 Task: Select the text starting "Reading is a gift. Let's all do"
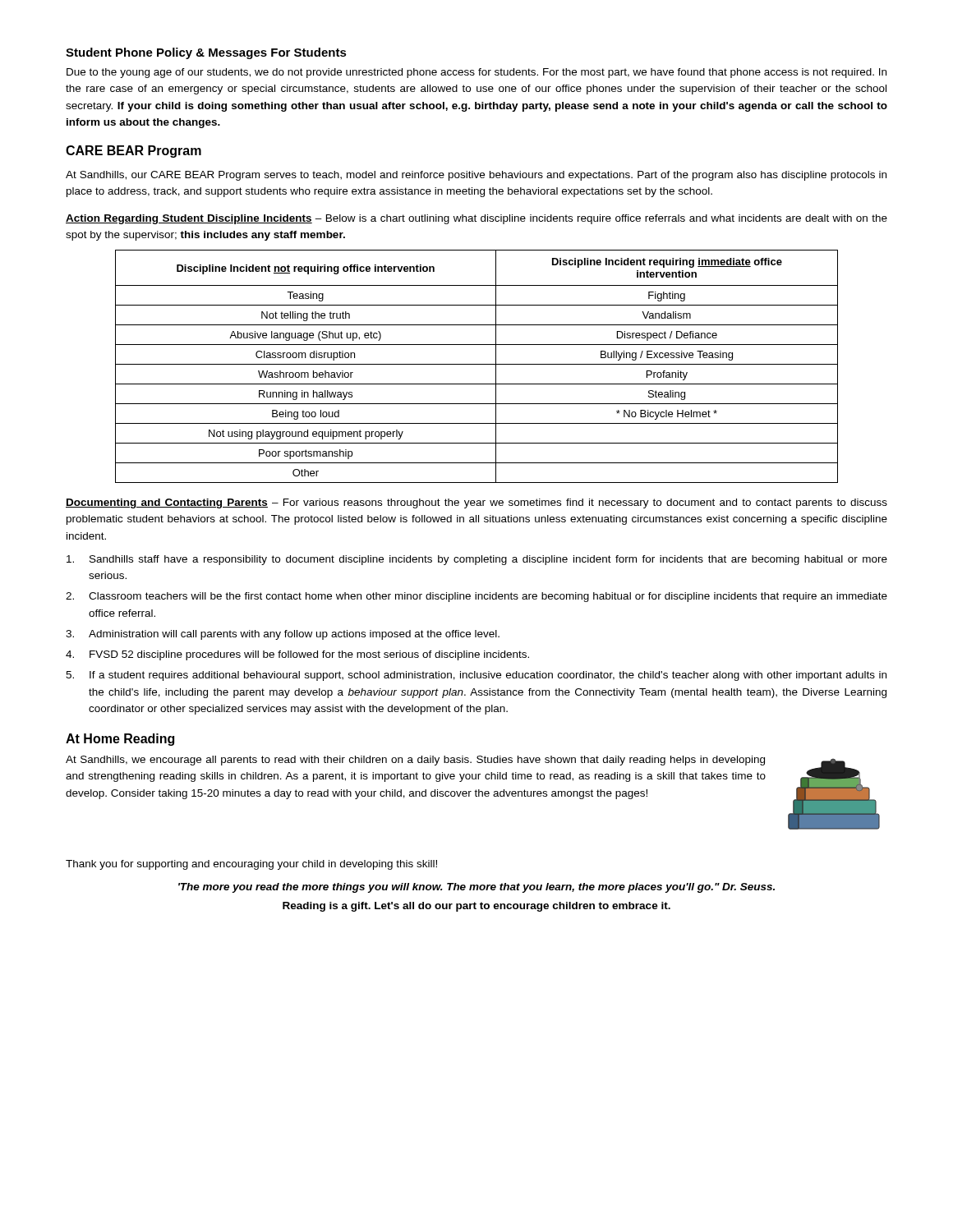476,906
